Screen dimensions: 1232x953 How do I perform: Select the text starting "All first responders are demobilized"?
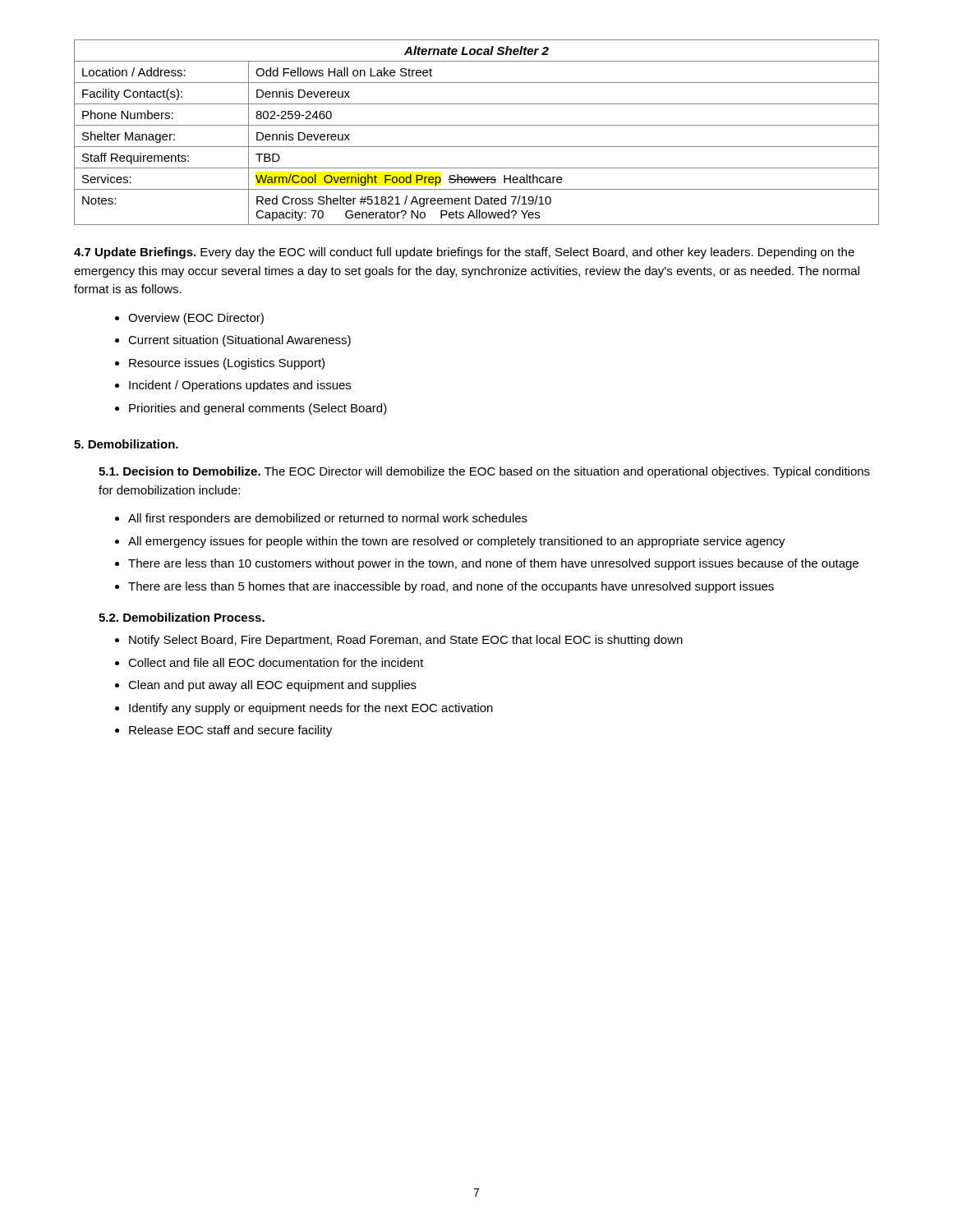[x=328, y=518]
